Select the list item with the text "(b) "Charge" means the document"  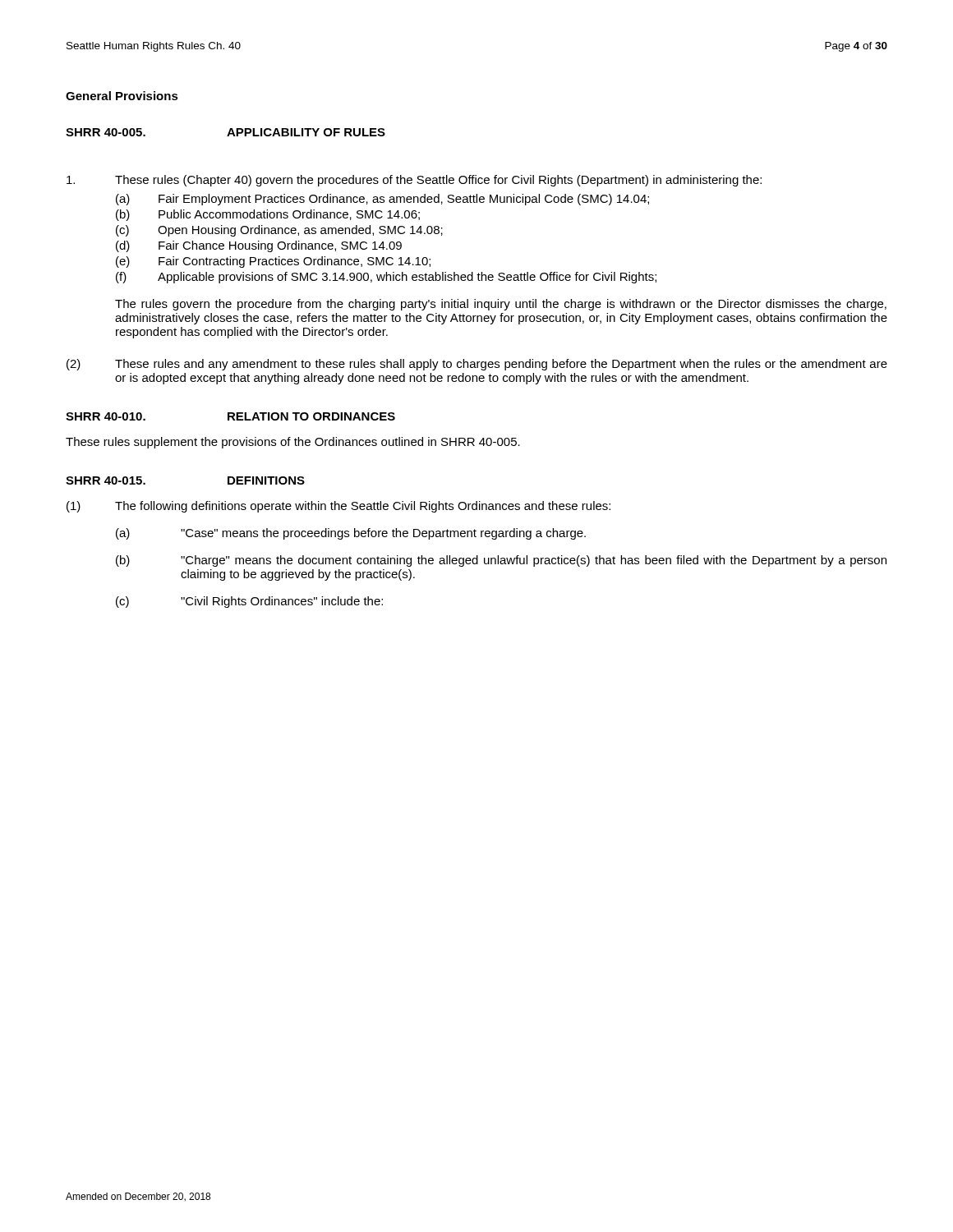pos(501,567)
